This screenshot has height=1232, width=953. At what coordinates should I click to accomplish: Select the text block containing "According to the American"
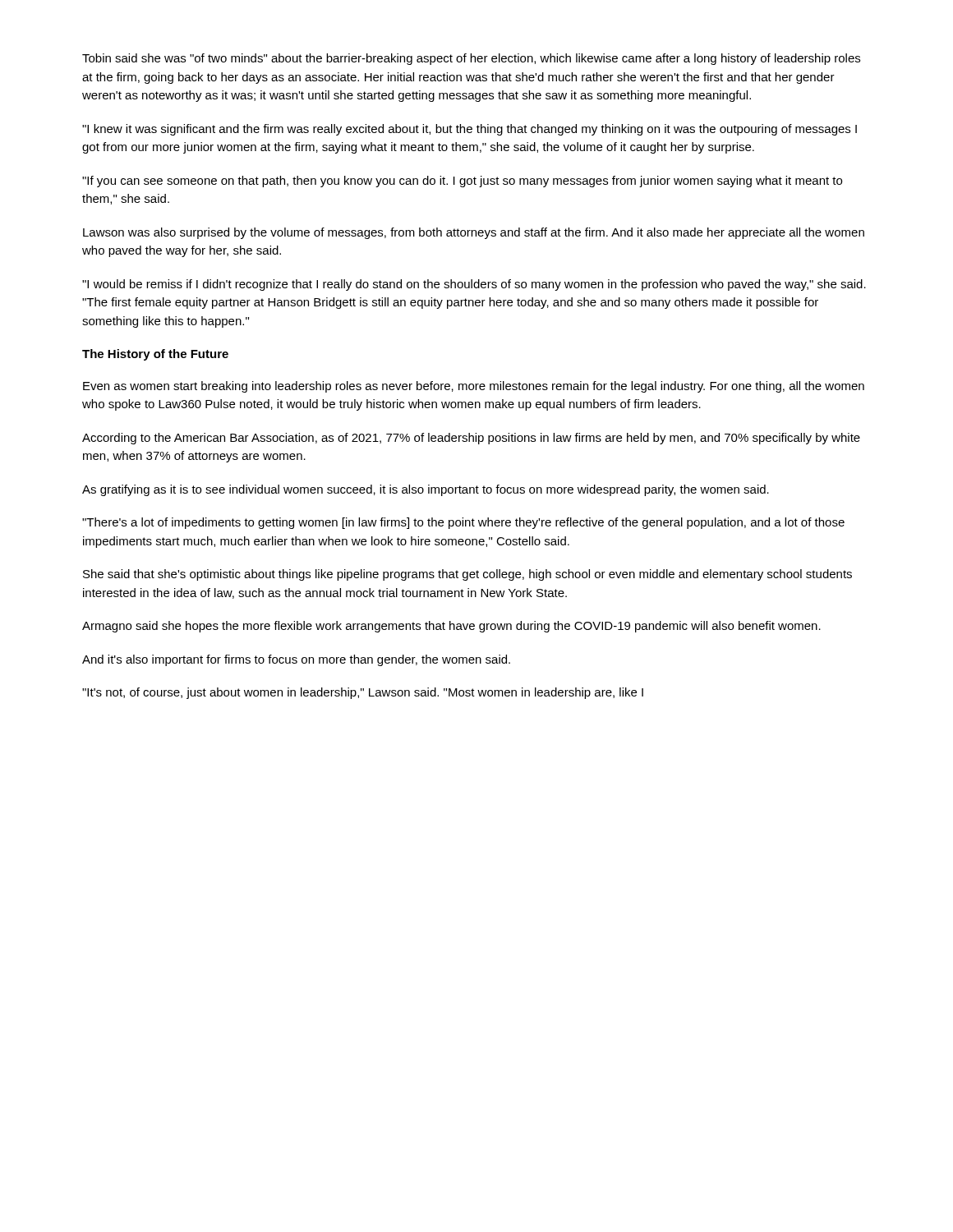point(471,446)
